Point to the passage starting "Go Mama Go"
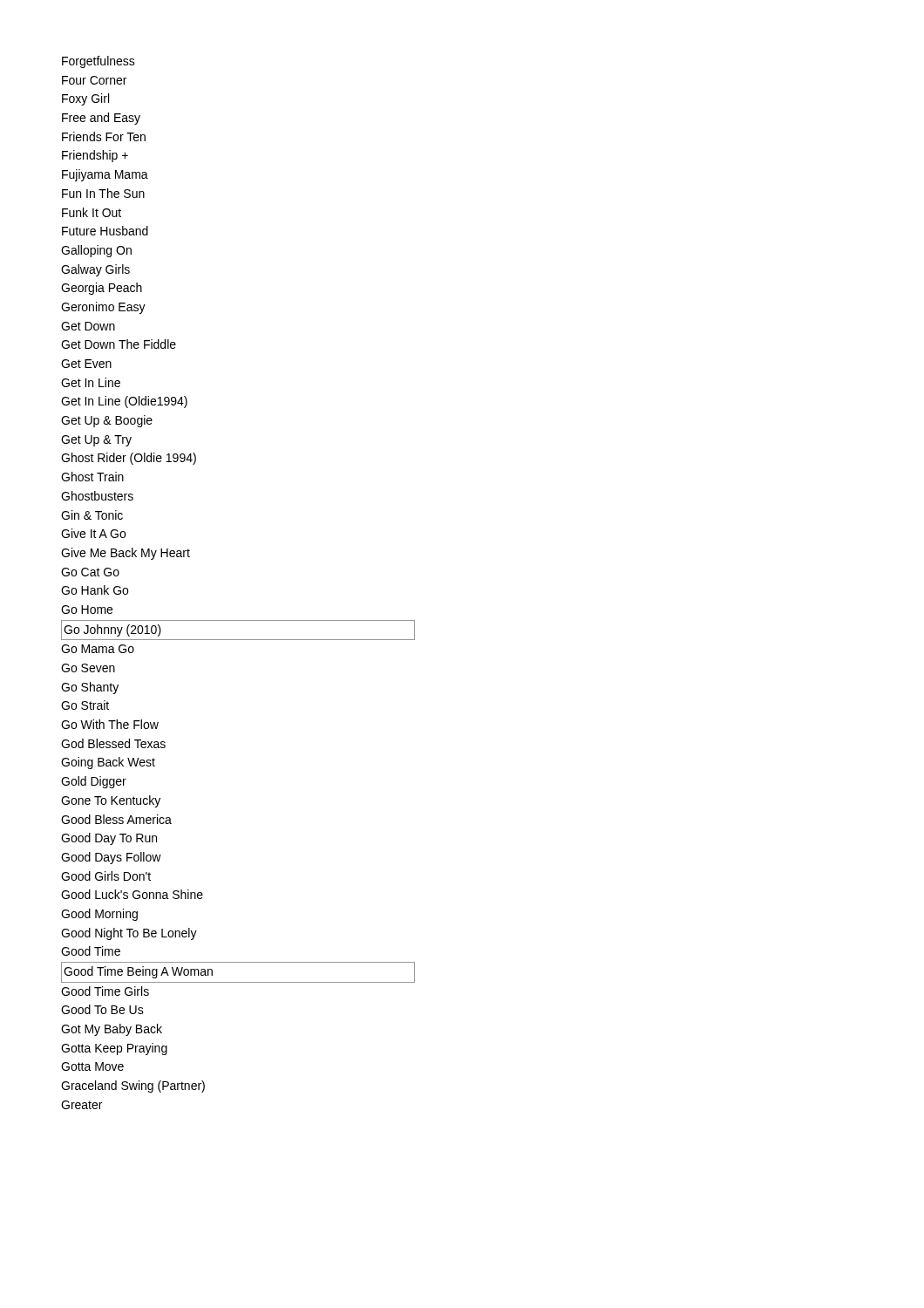This screenshot has height=1308, width=924. point(98,649)
